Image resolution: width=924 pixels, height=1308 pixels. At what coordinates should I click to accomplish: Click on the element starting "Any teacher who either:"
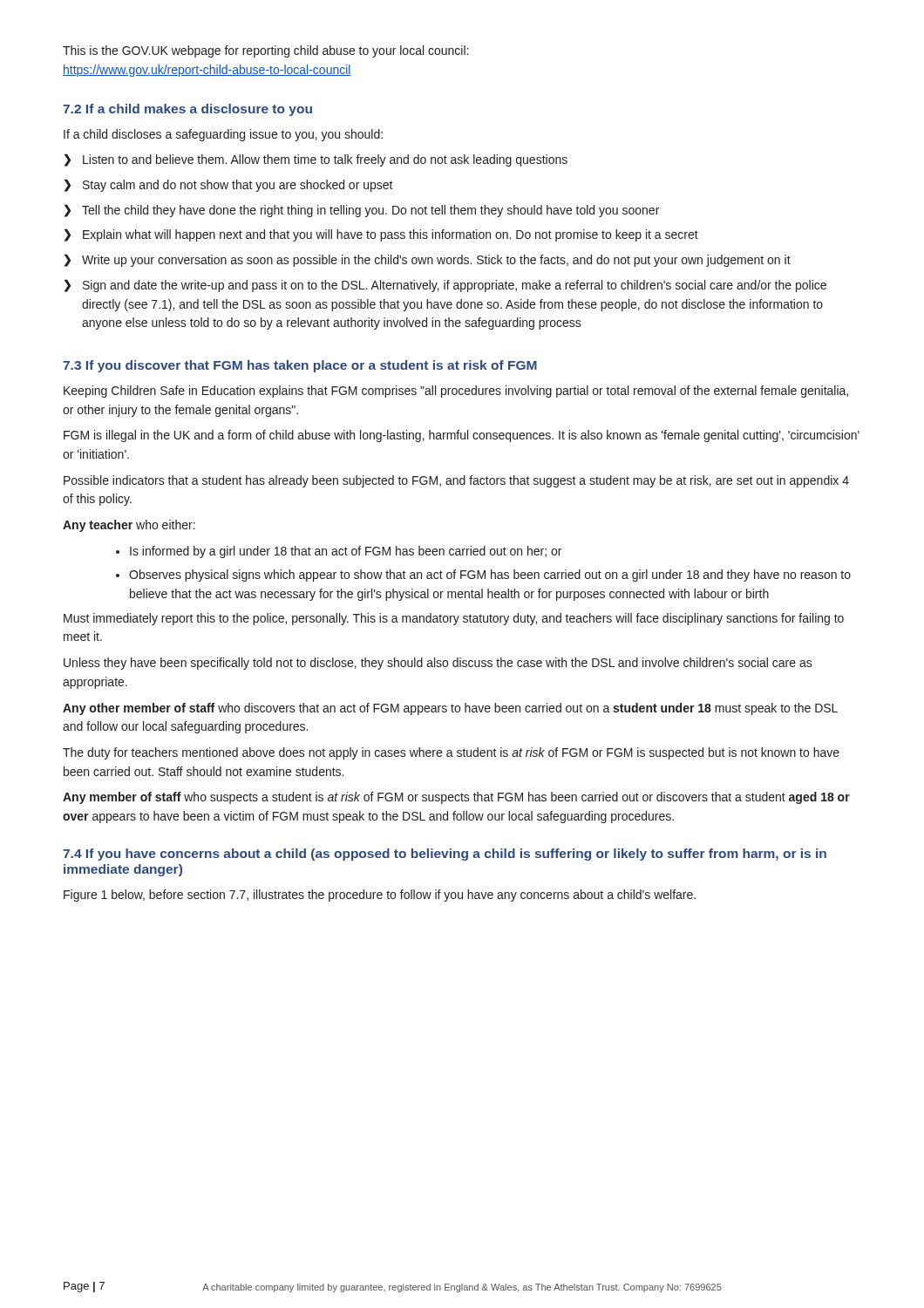pyautogui.click(x=129, y=525)
